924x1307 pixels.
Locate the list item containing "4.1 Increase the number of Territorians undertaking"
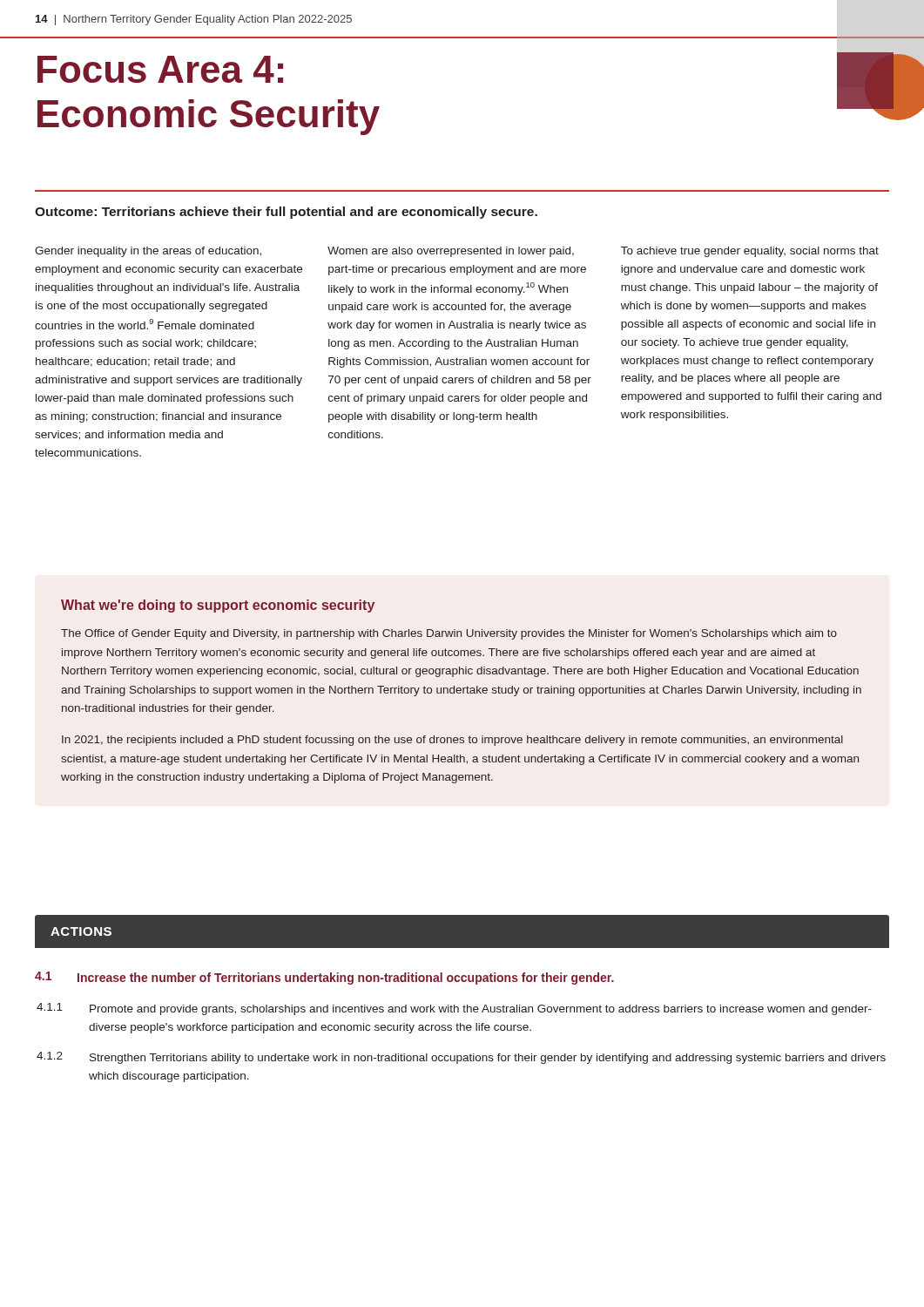pyautogui.click(x=325, y=978)
